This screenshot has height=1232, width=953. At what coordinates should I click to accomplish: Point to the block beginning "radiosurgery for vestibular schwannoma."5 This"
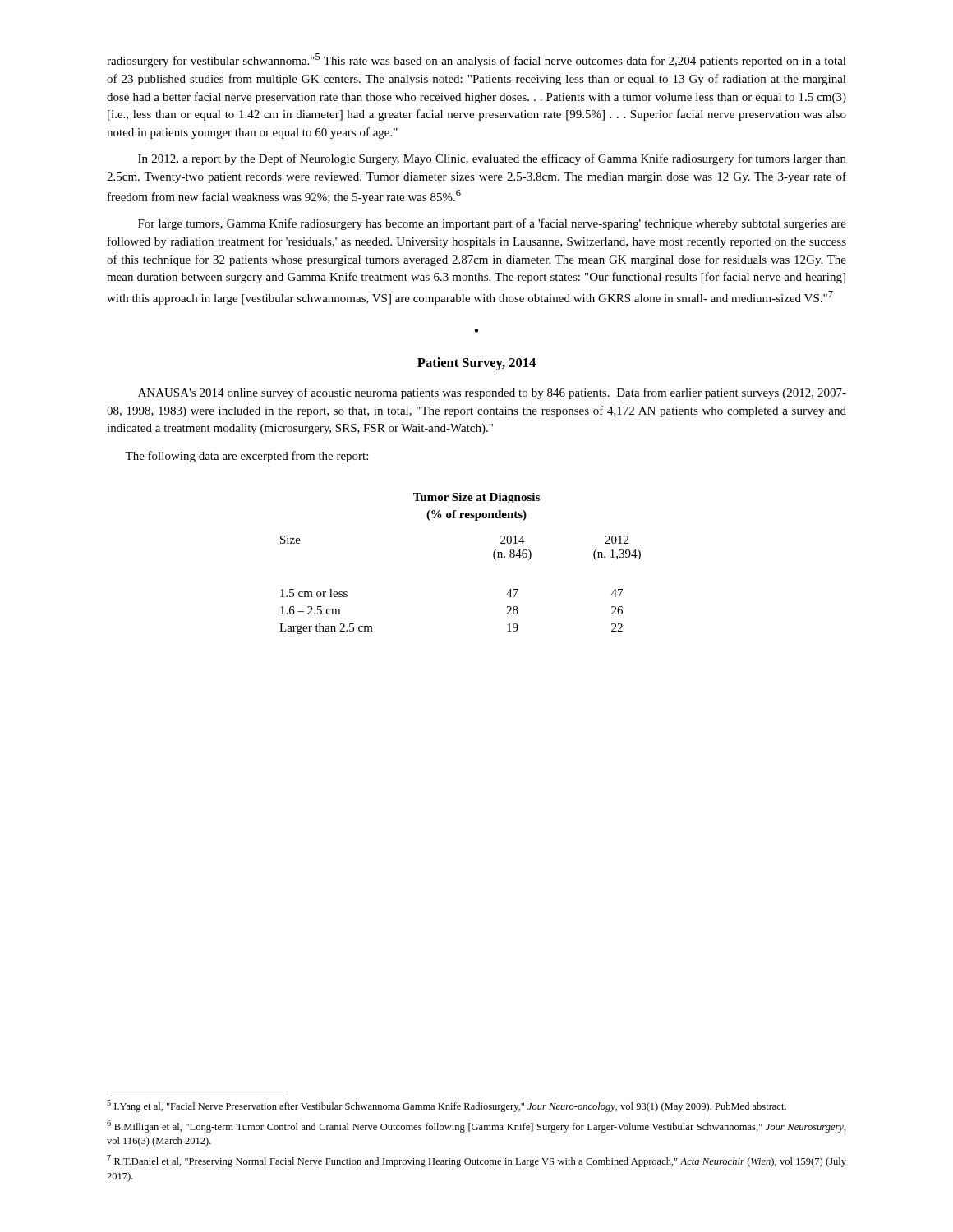coord(476,95)
